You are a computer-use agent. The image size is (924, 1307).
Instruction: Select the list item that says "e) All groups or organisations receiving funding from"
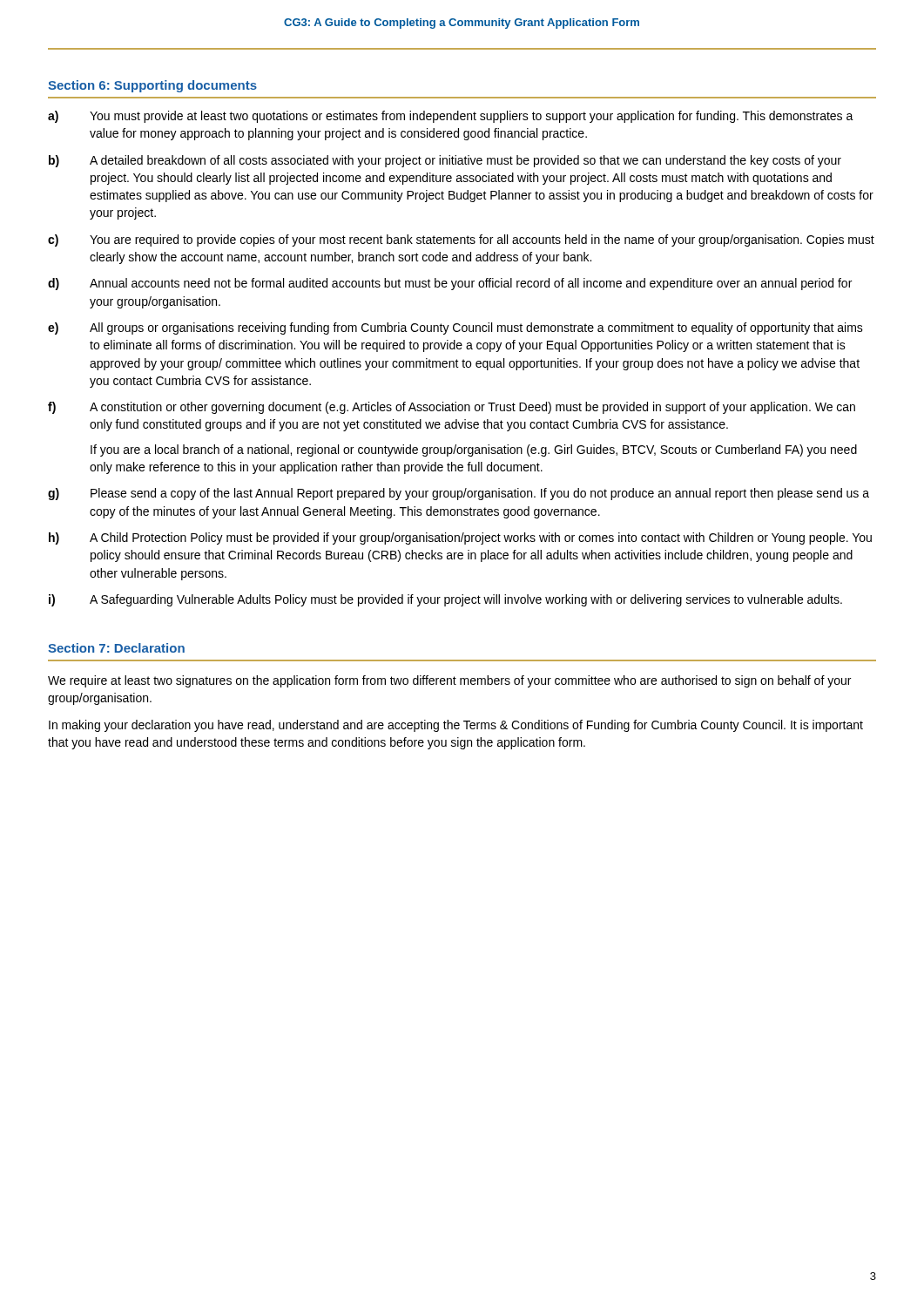point(462,354)
